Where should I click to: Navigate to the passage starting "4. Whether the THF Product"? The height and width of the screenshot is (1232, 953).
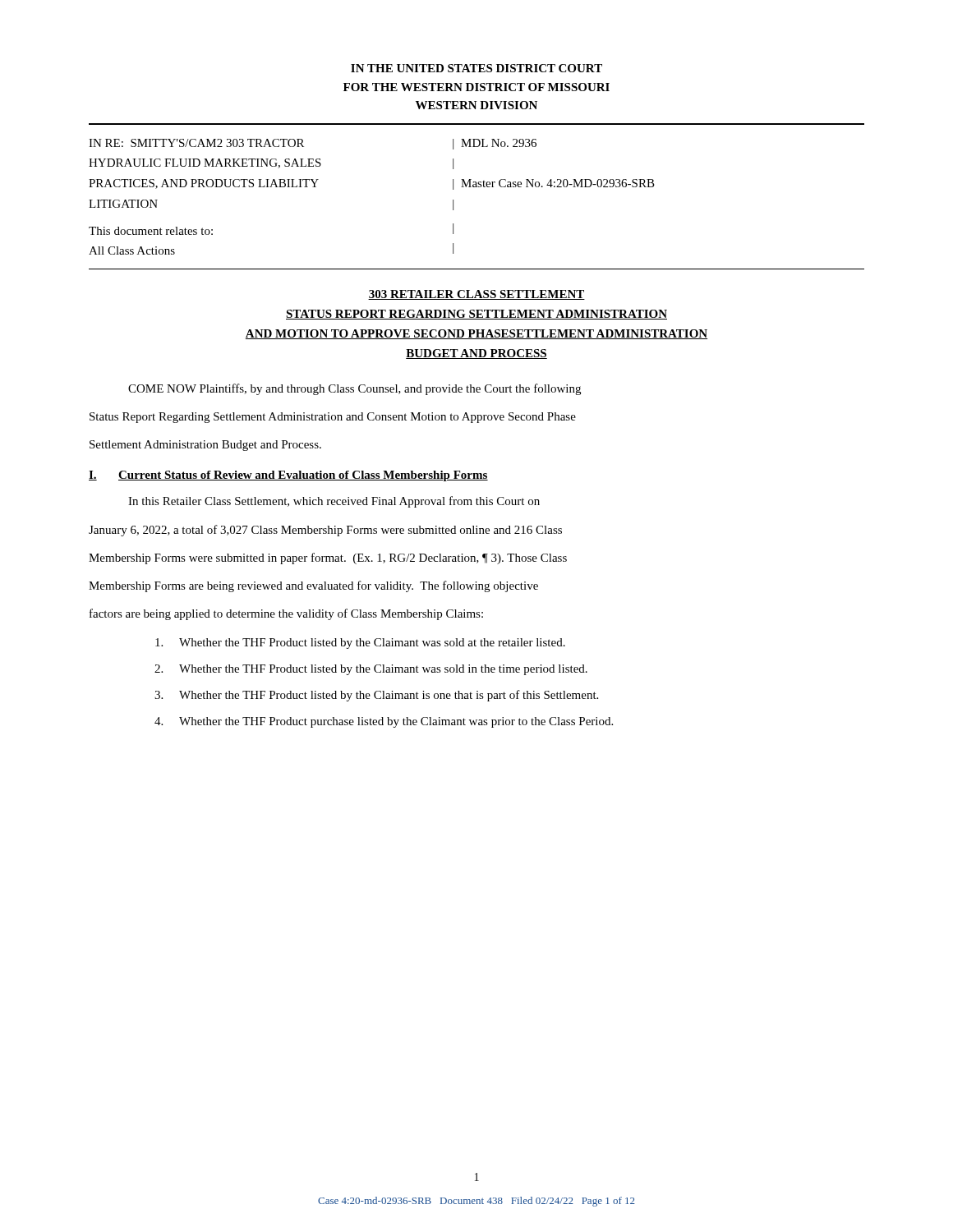pos(509,721)
